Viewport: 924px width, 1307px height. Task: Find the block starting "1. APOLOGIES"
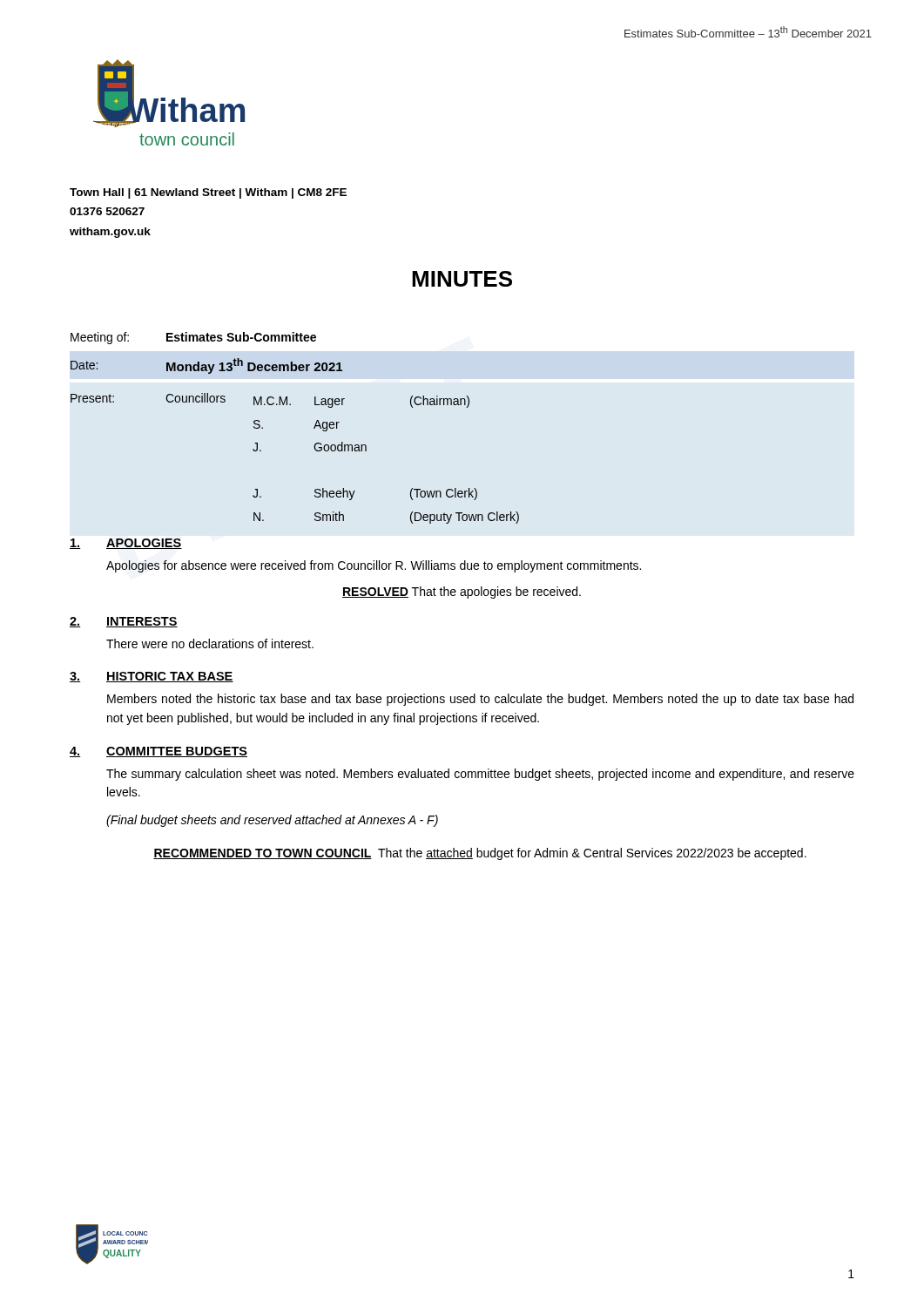[x=125, y=543]
